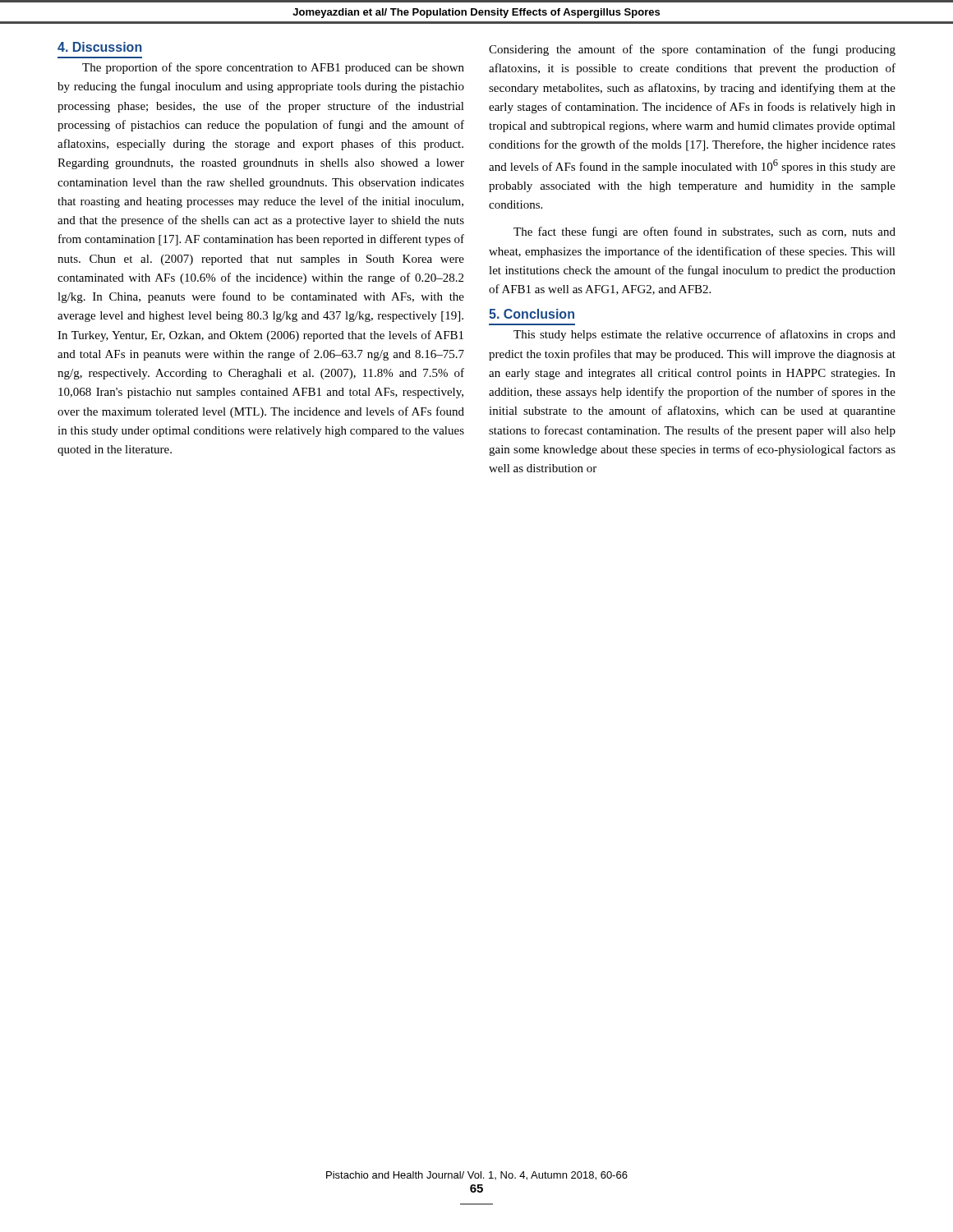This screenshot has height=1232, width=953.
Task: Click on the passage starting "The proportion of the spore concentration"
Action: [x=261, y=259]
